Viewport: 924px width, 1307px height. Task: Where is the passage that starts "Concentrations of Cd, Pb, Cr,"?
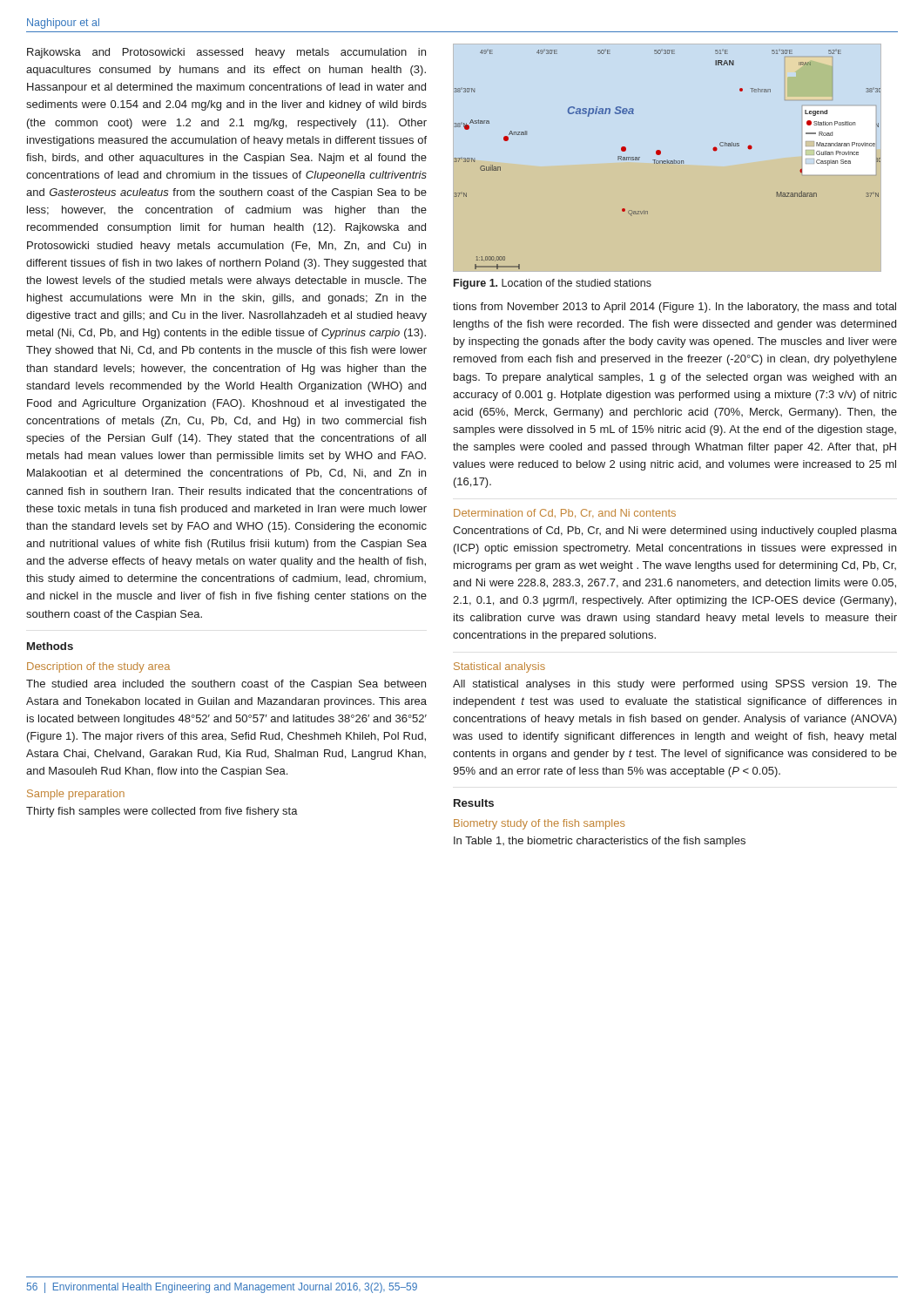pyautogui.click(x=675, y=582)
